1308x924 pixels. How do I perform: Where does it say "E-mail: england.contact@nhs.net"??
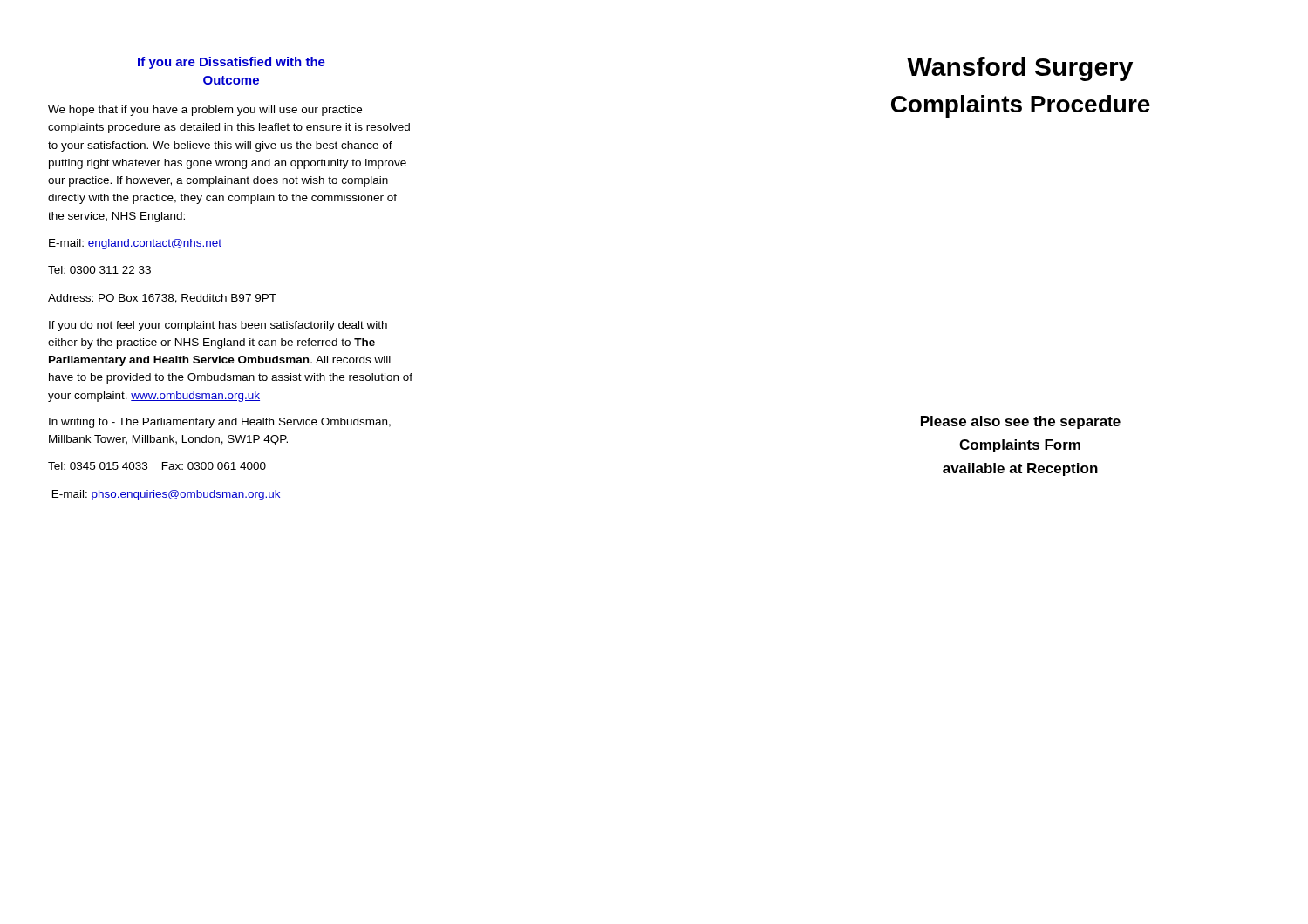[x=135, y=243]
